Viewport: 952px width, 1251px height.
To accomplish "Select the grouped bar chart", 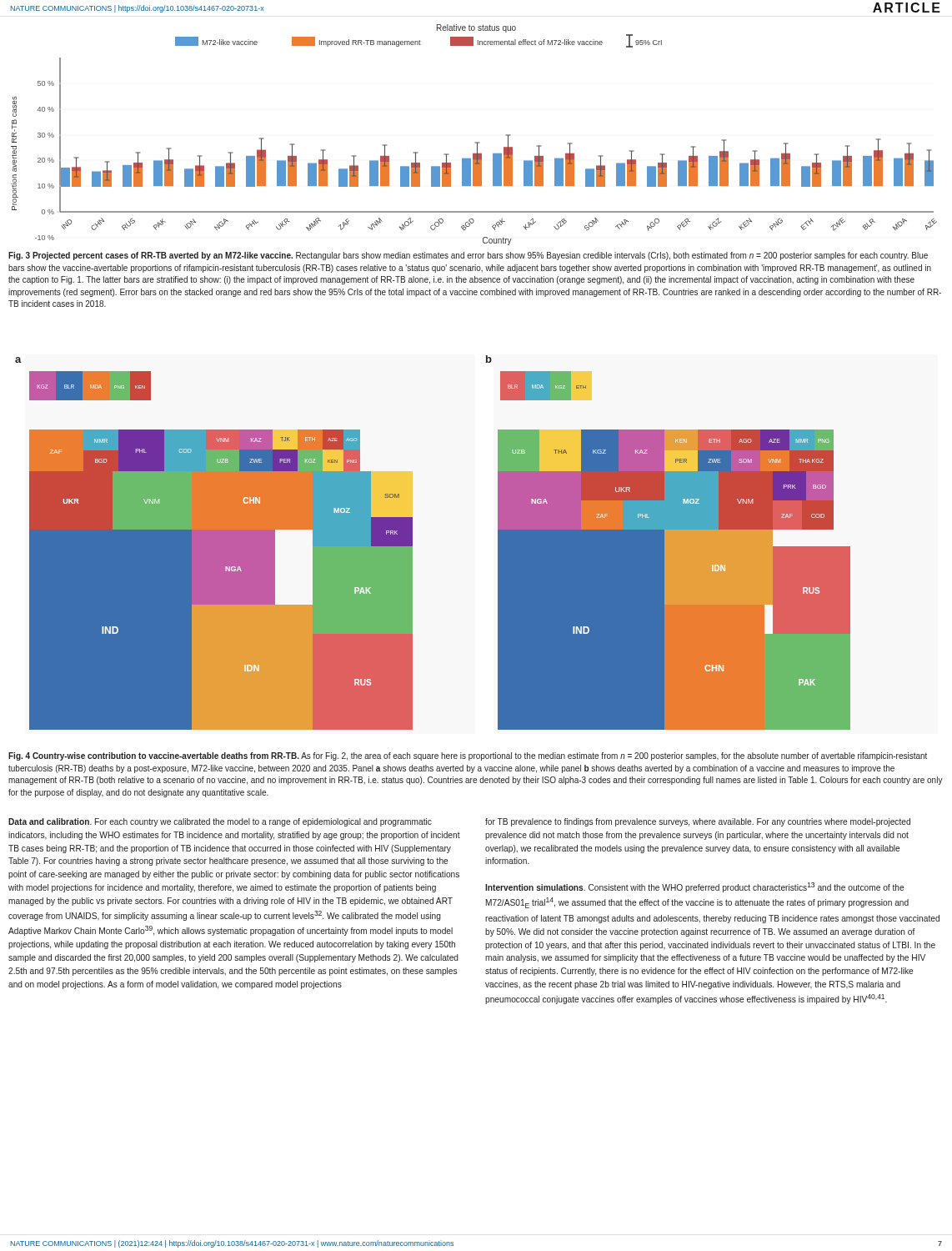I will coord(476,135).
